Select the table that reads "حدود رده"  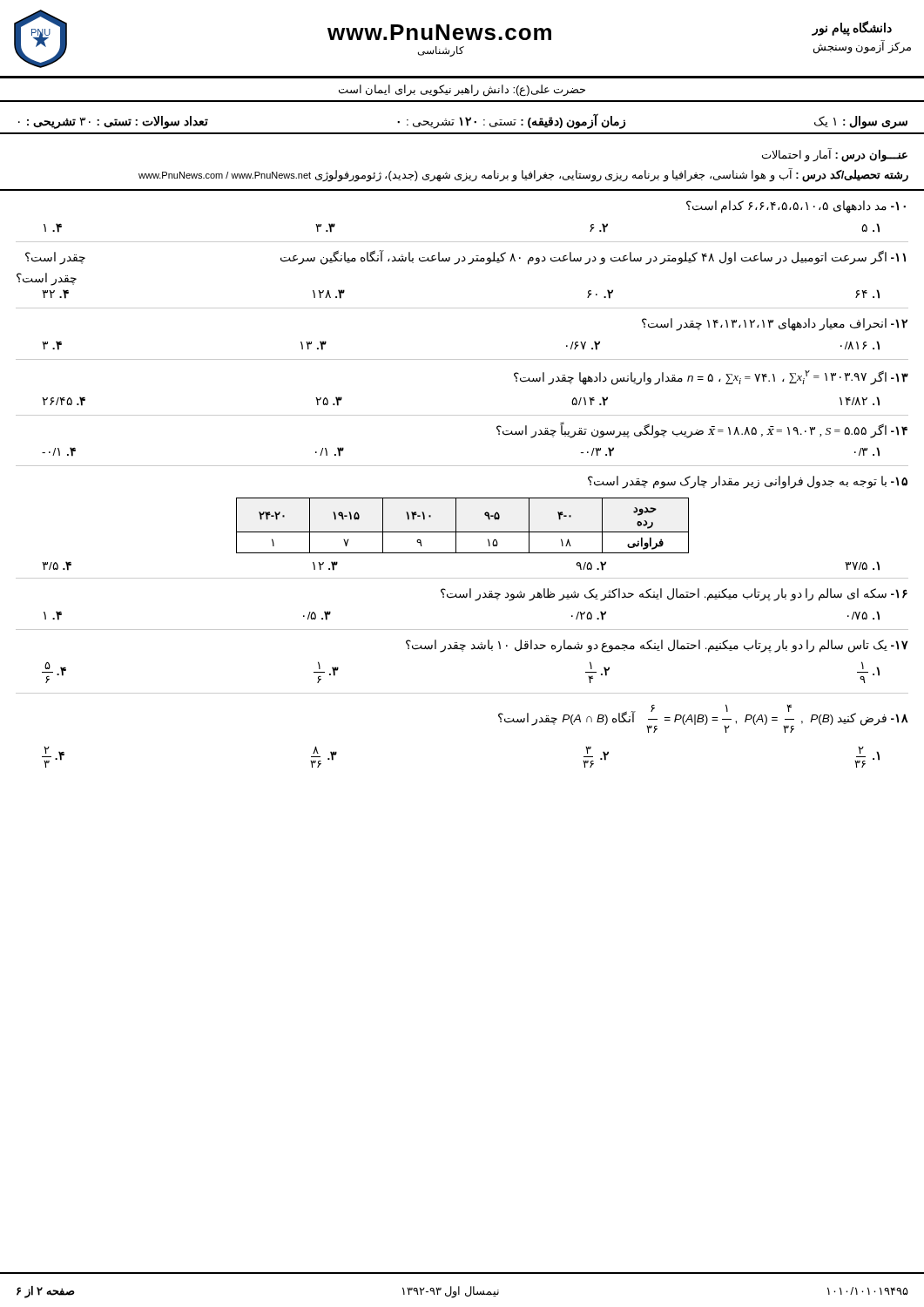pos(462,525)
